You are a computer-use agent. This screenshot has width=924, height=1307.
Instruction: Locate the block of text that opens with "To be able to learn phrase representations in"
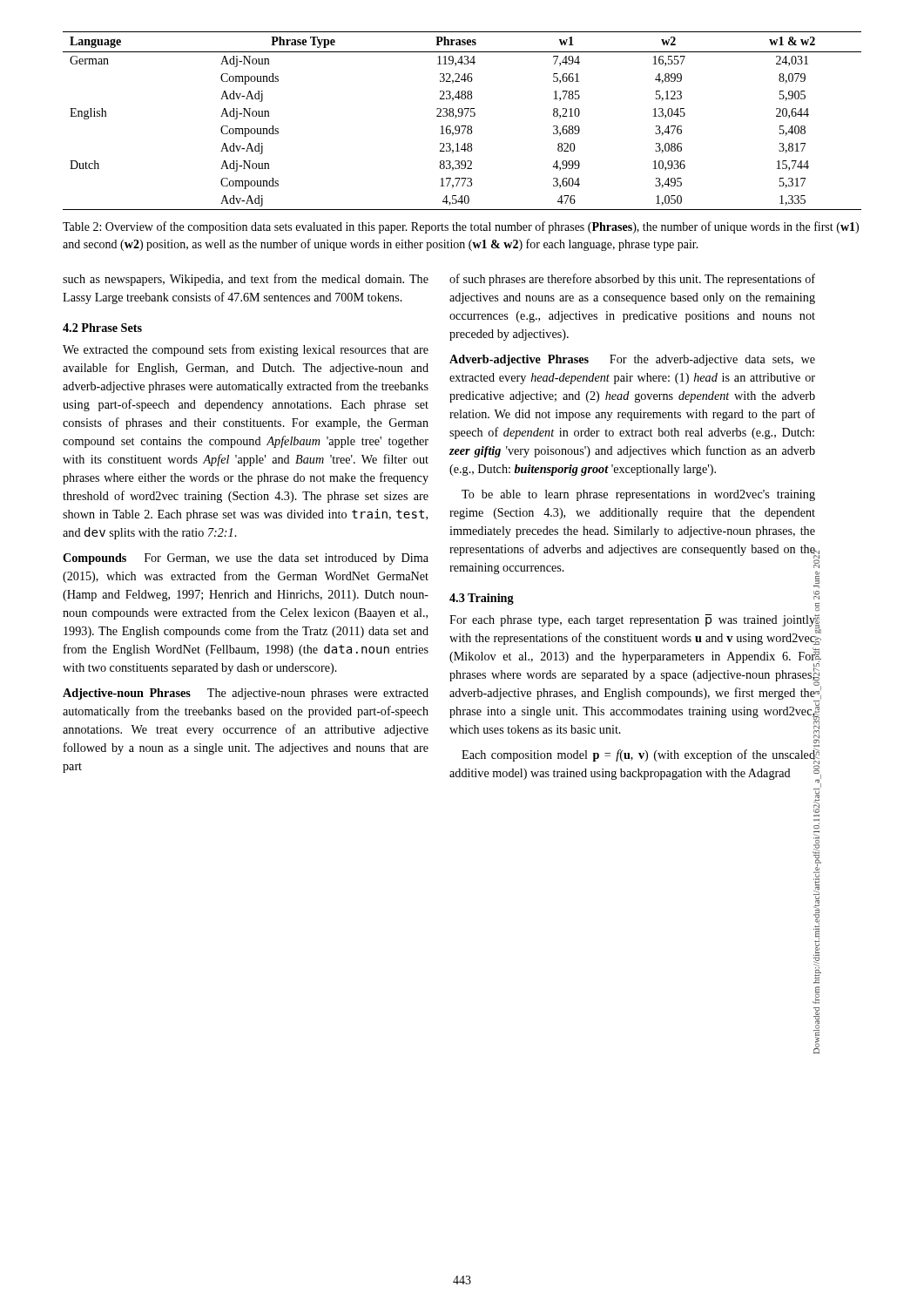click(632, 530)
